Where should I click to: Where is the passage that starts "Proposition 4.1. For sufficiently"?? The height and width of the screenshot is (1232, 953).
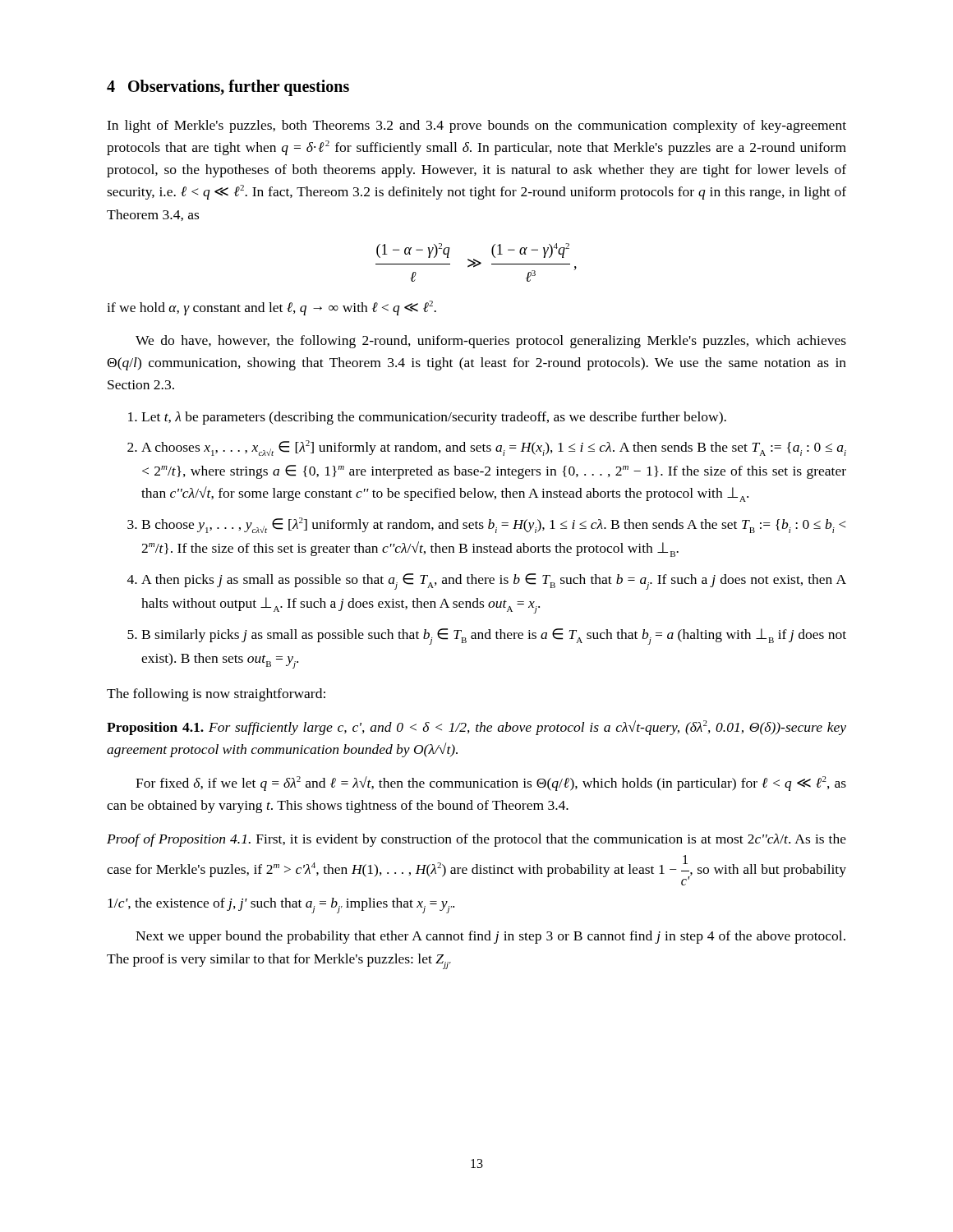[476, 737]
